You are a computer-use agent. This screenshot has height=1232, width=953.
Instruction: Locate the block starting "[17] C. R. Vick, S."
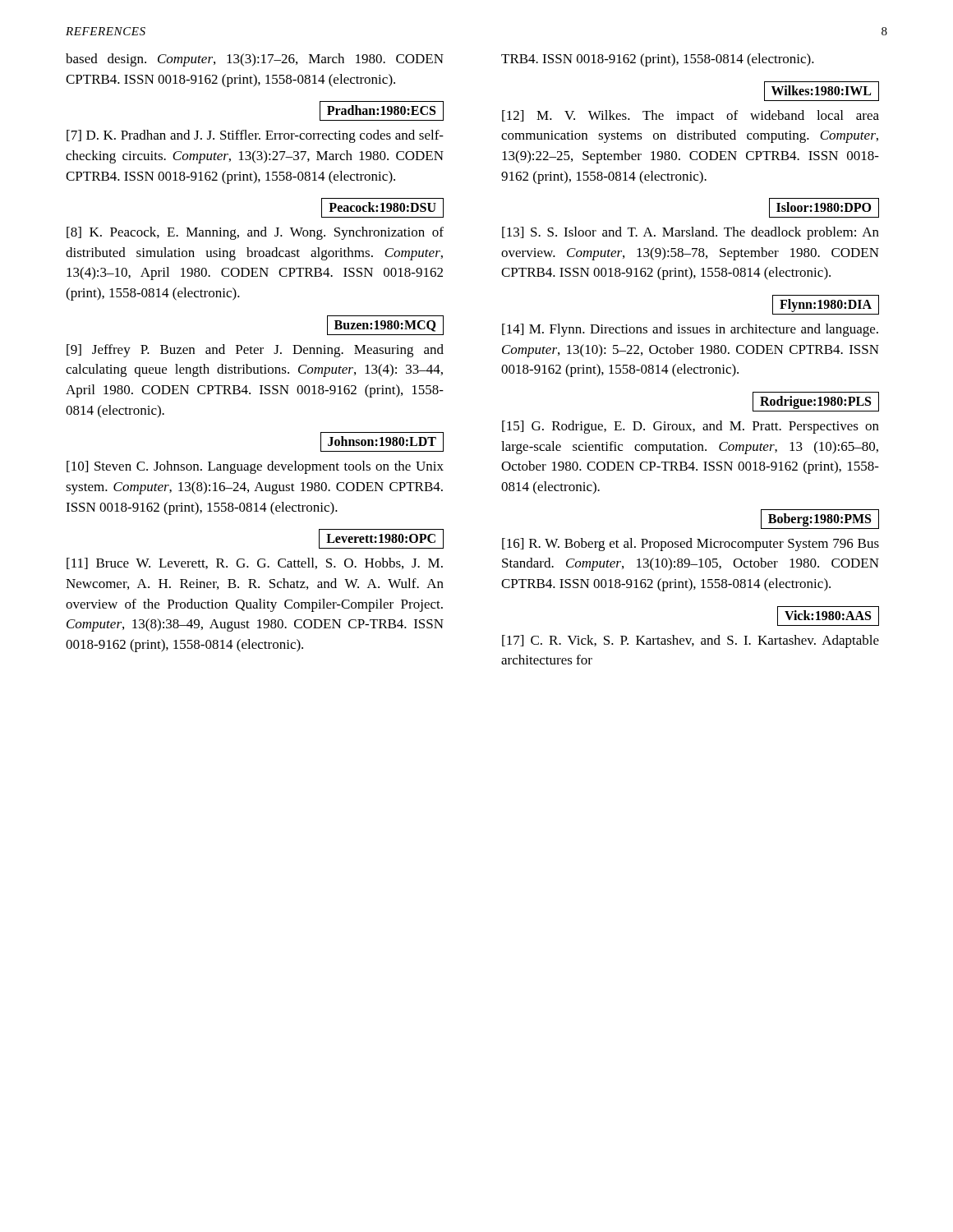(x=690, y=651)
